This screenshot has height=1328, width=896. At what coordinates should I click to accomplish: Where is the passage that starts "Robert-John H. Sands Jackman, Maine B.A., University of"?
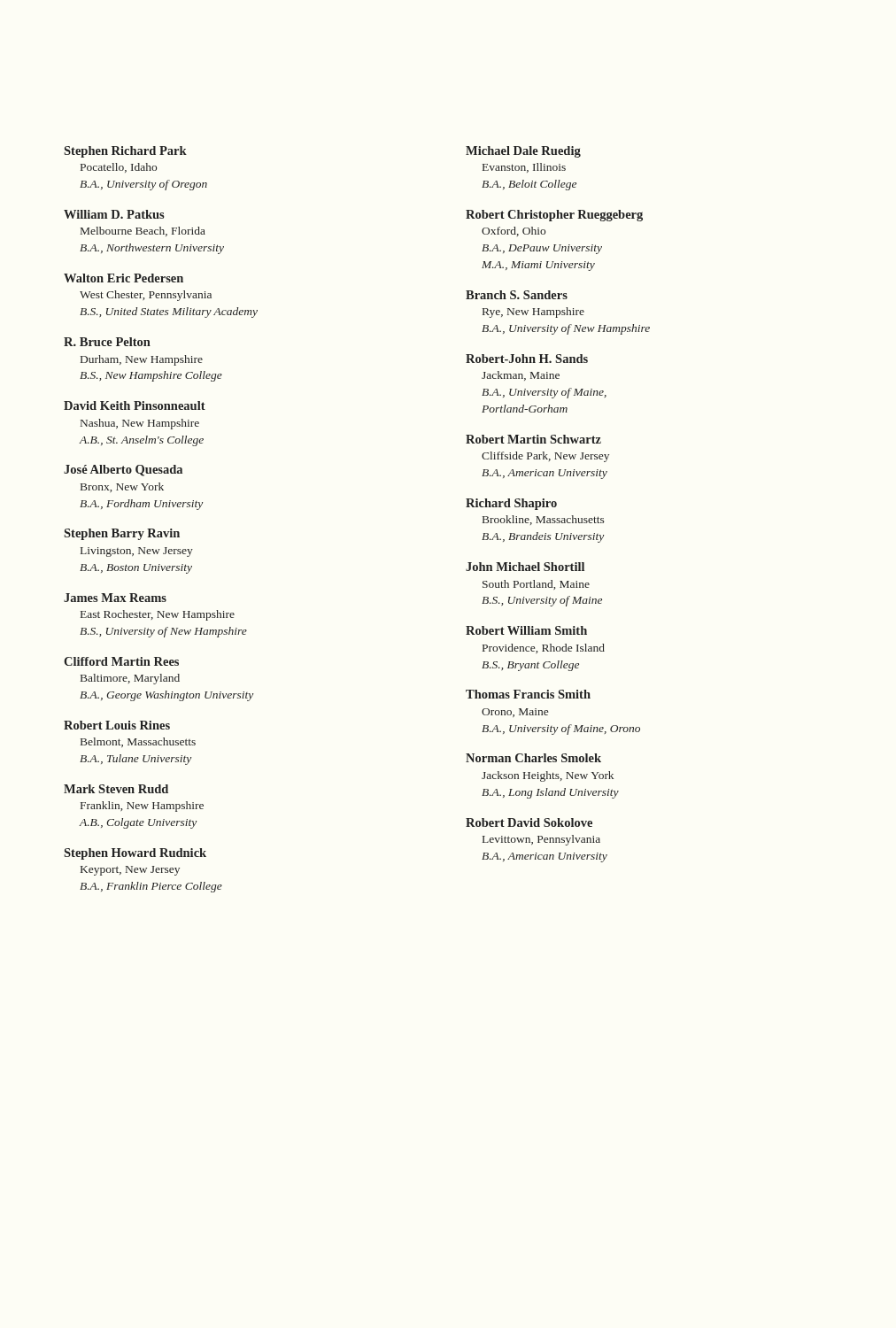click(x=527, y=359)
